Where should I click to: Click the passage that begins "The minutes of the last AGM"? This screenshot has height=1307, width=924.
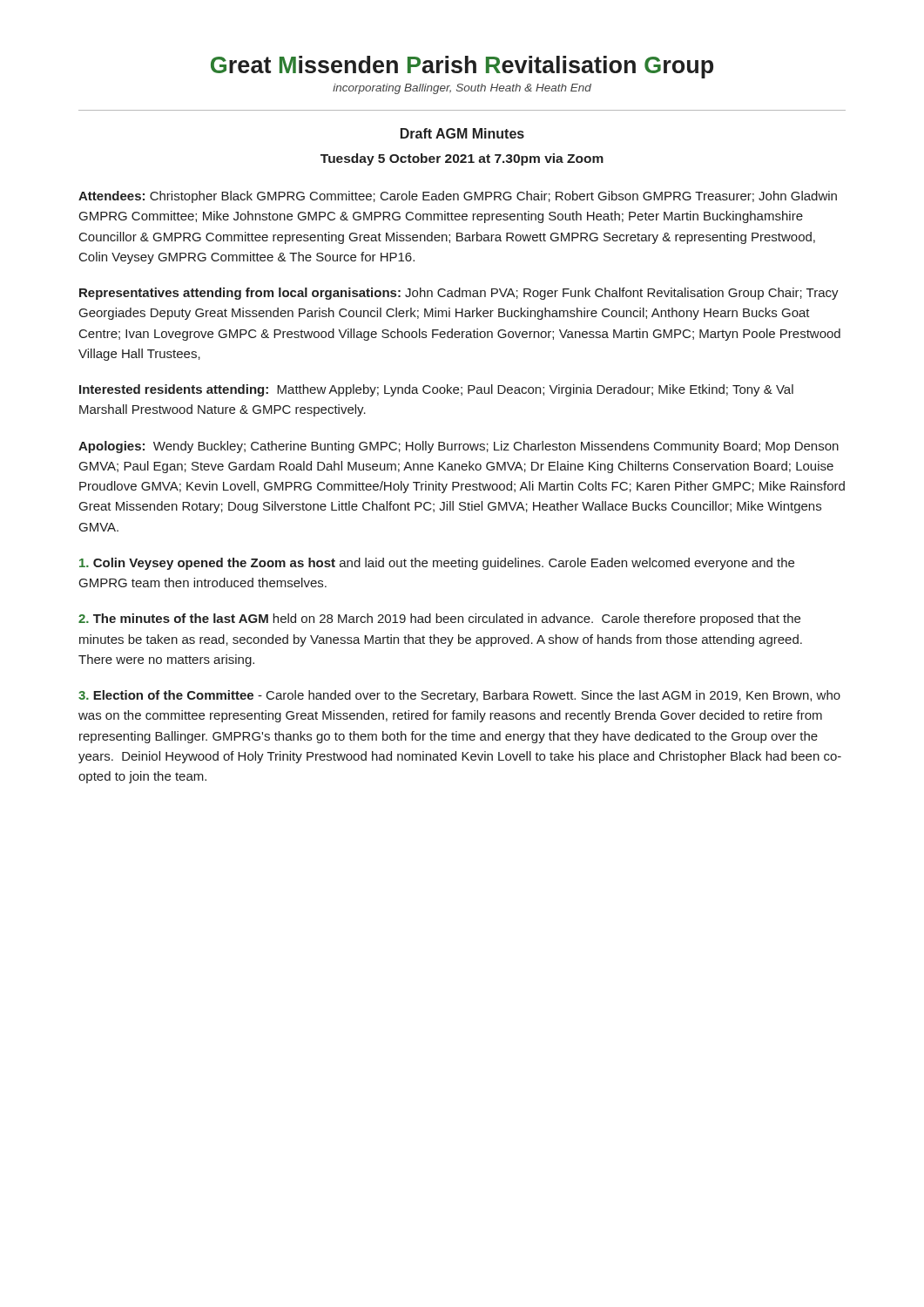point(444,639)
